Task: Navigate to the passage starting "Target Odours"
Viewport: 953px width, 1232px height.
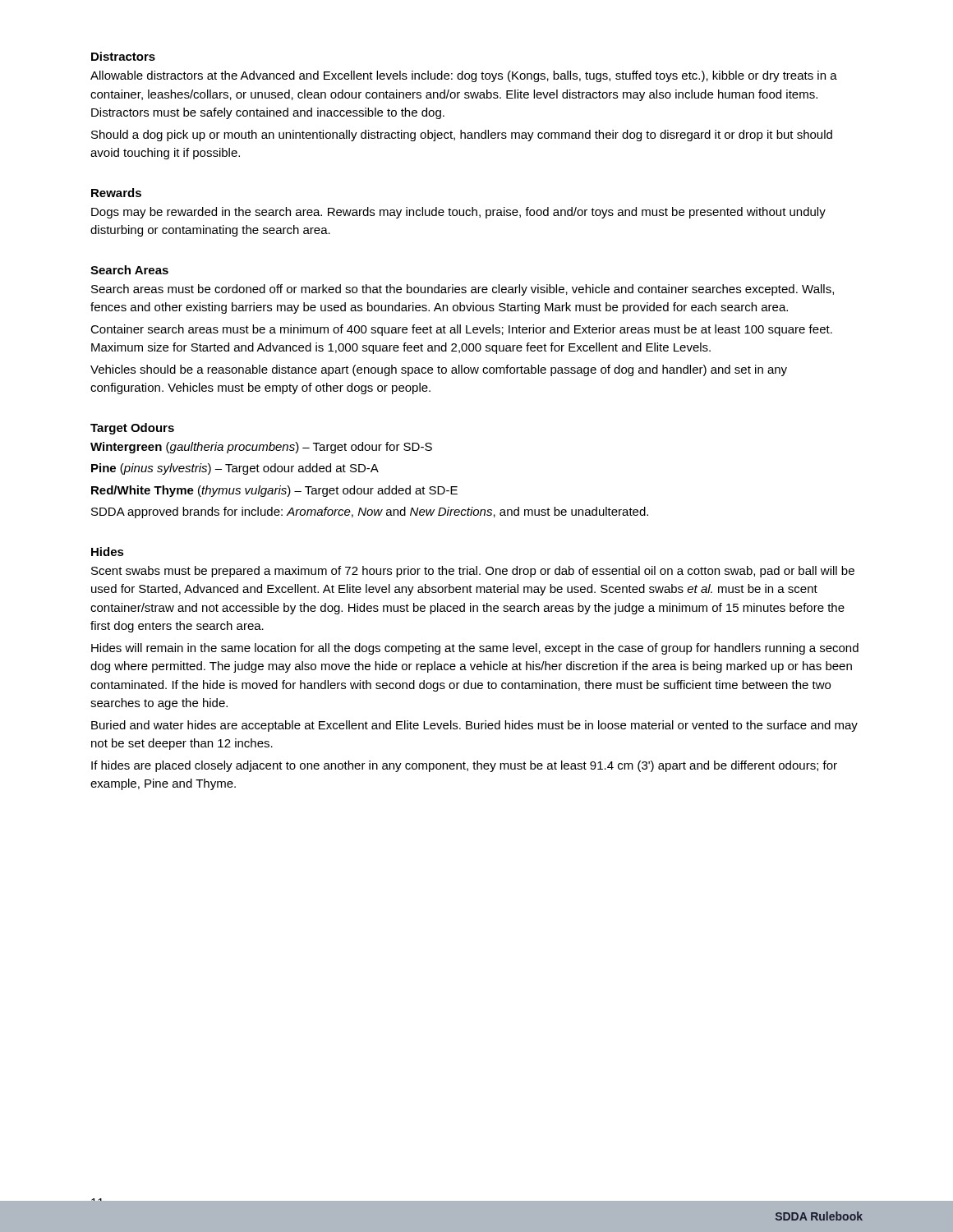Action: click(x=132, y=427)
